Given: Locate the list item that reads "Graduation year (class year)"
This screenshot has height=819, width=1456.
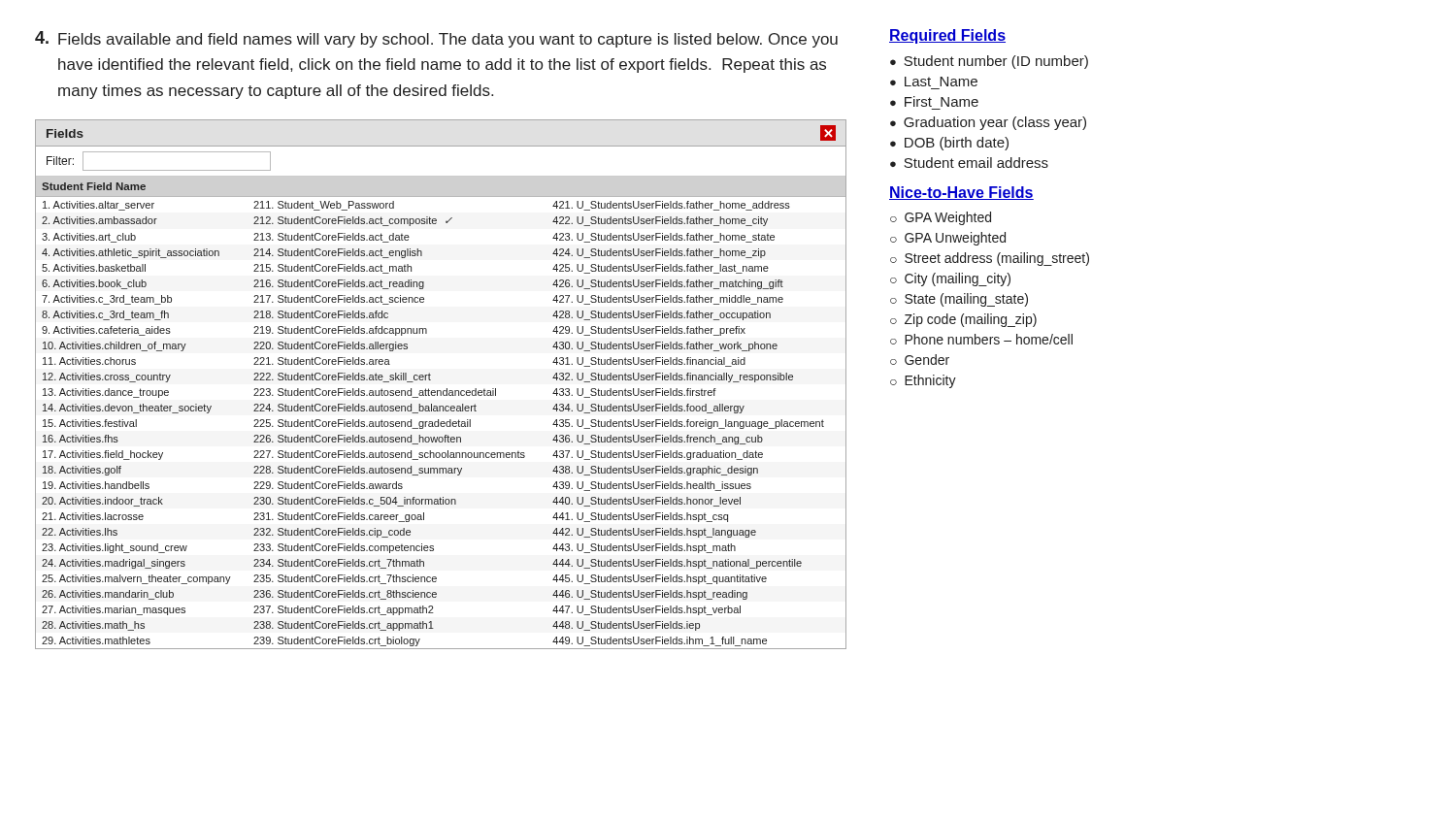Looking at the screenshot, I should 995,122.
